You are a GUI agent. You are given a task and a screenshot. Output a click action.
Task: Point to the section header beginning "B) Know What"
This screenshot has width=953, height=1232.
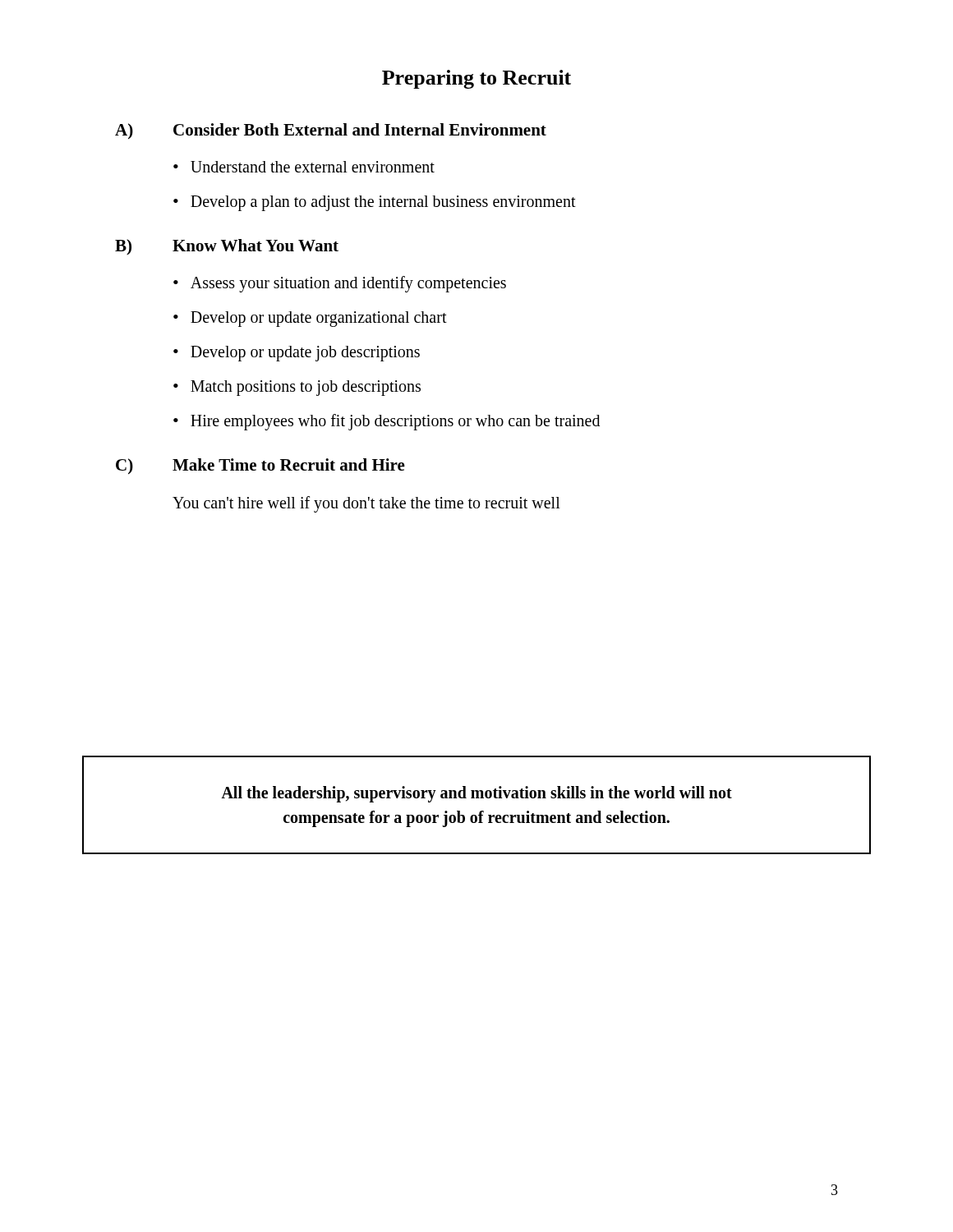(x=227, y=246)
